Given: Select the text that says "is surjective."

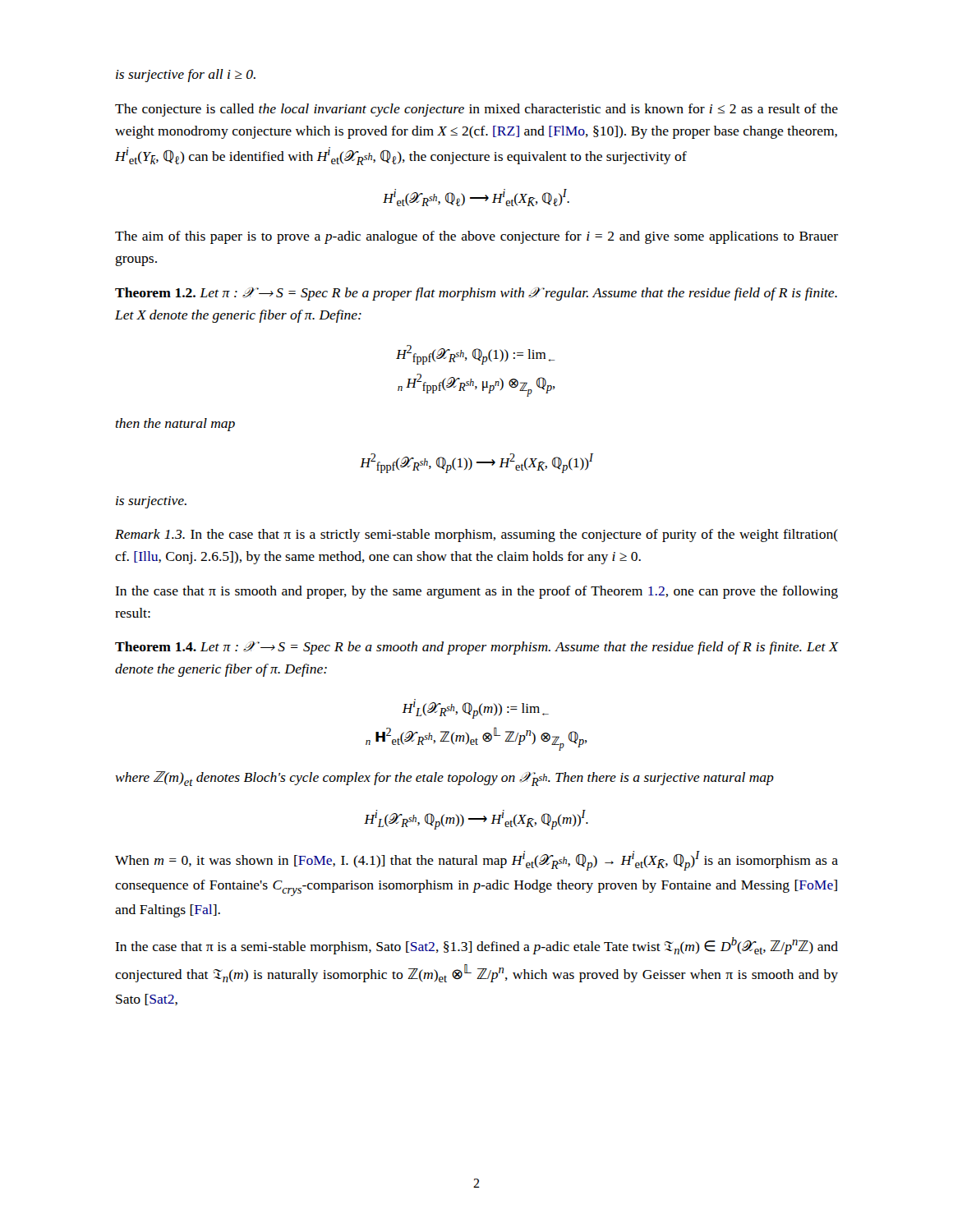Looking at the screenshot, I should [151, 500].
